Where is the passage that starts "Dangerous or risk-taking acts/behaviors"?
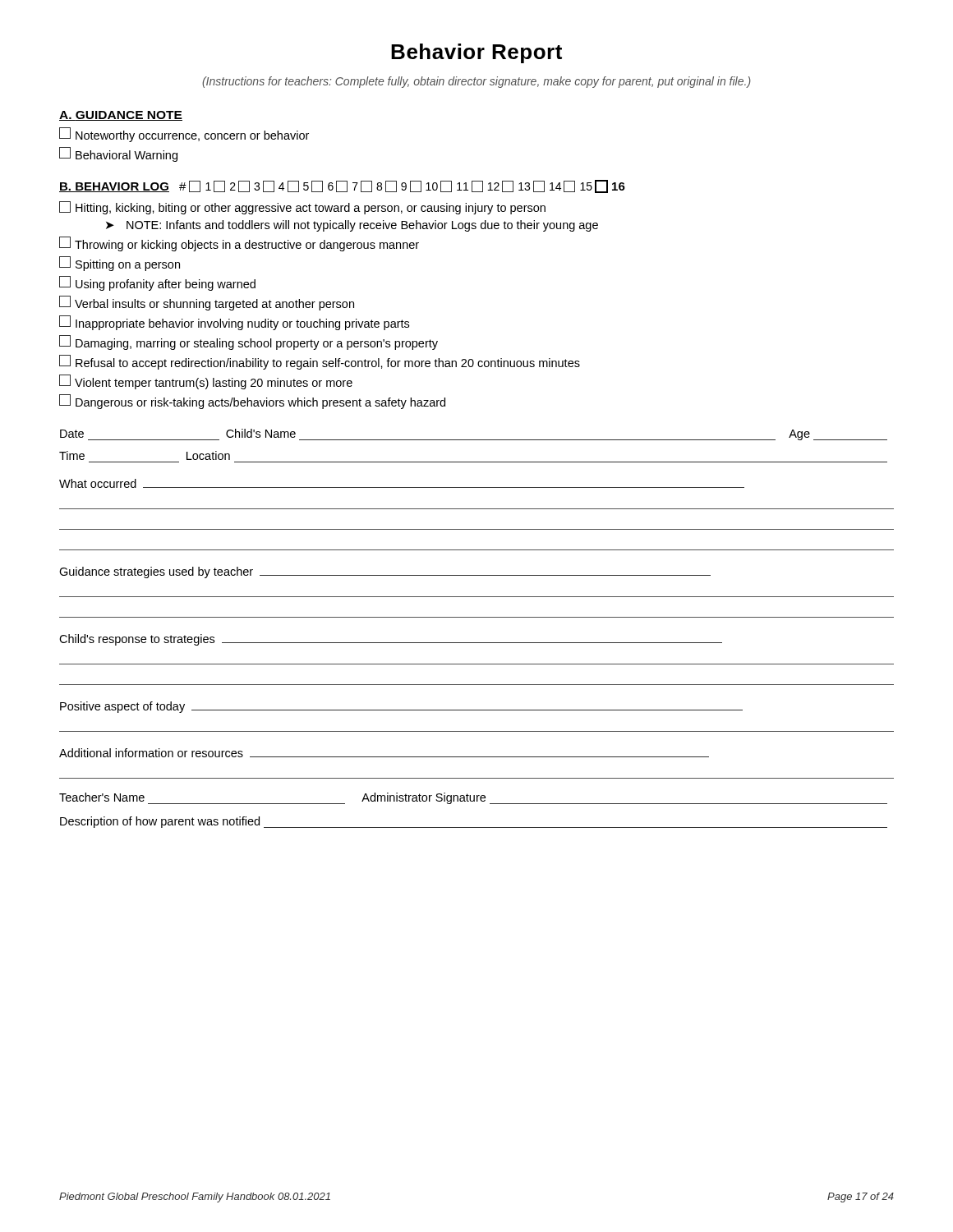 pyautogui.click(x=253, y=402)
